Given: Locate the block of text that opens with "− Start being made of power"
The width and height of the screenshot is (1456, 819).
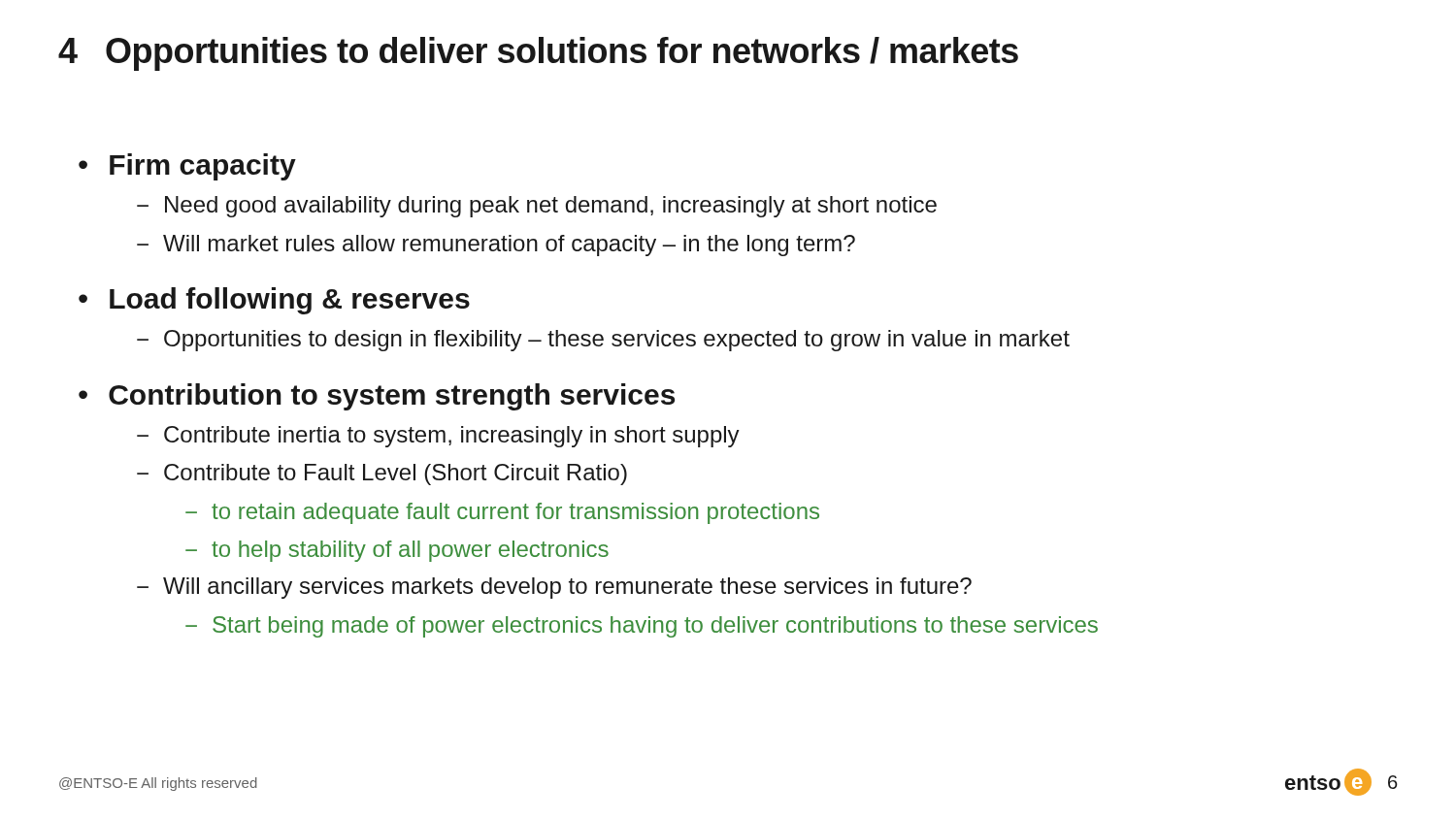Looking at the screenshot, I should (x=642, y=625).
